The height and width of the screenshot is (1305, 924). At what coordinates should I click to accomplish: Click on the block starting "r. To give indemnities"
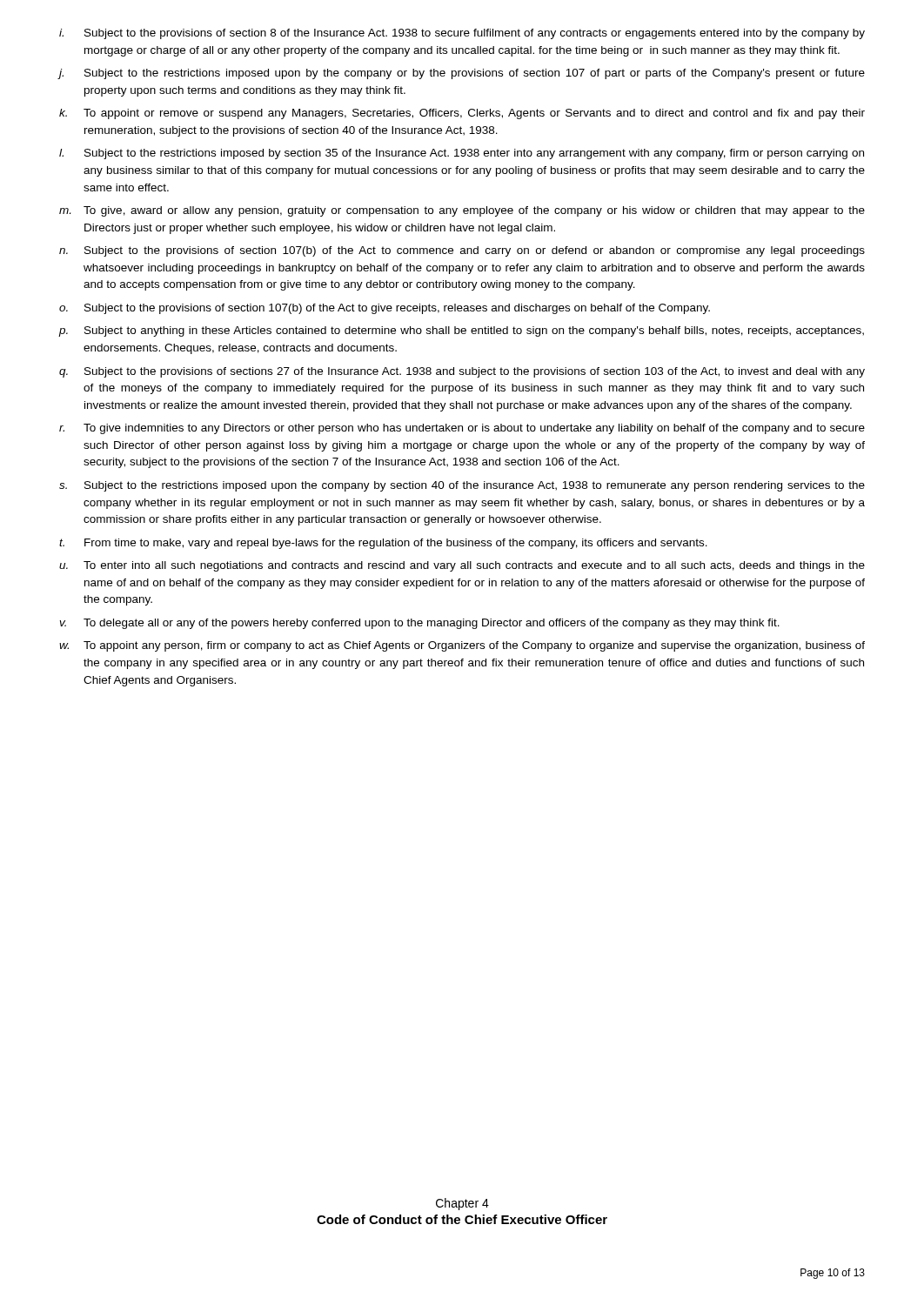[x=462, y=445]
